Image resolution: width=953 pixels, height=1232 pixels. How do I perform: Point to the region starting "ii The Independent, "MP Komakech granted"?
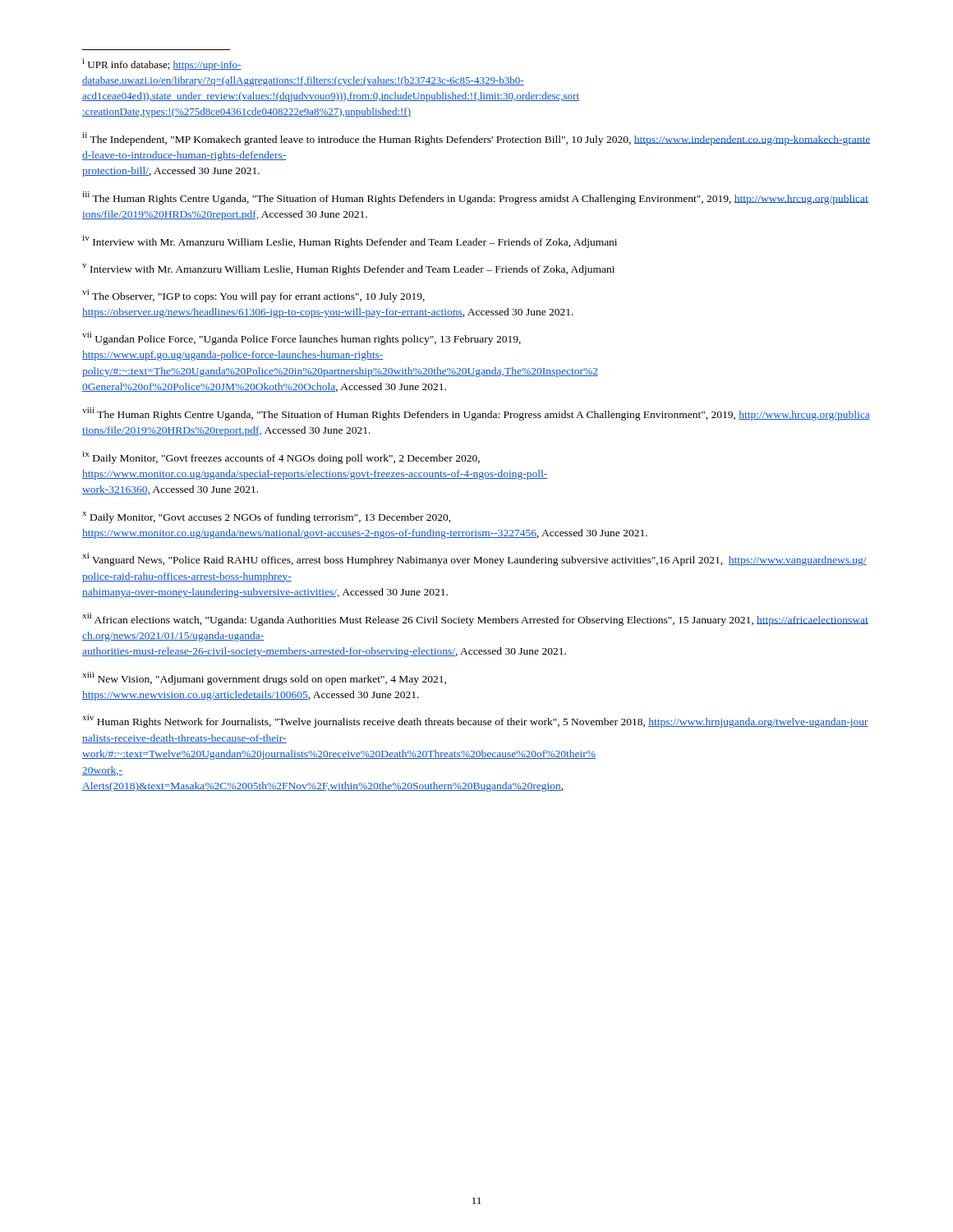point(476,153)
